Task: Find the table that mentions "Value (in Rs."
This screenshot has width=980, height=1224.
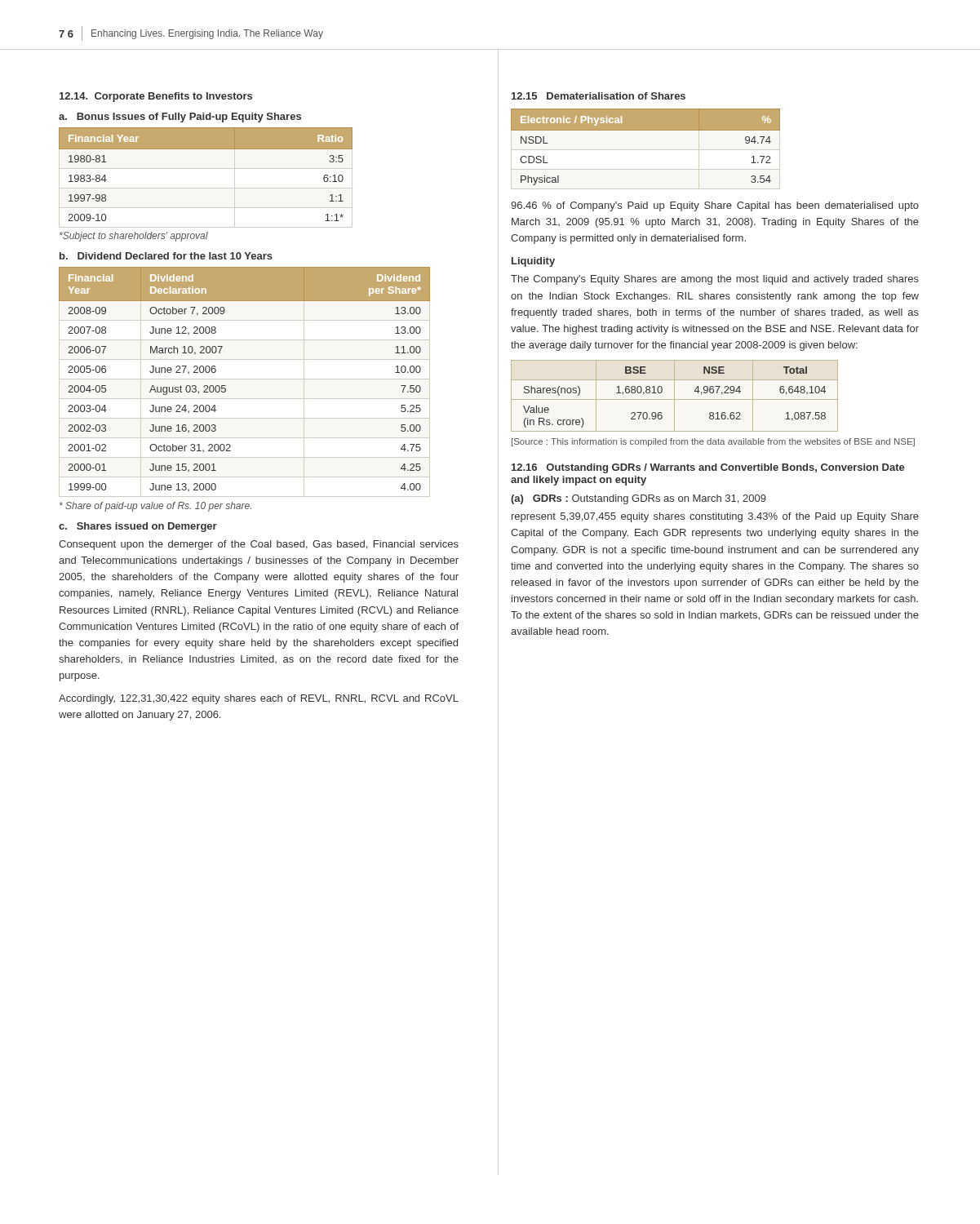Action: click(715, 396)
